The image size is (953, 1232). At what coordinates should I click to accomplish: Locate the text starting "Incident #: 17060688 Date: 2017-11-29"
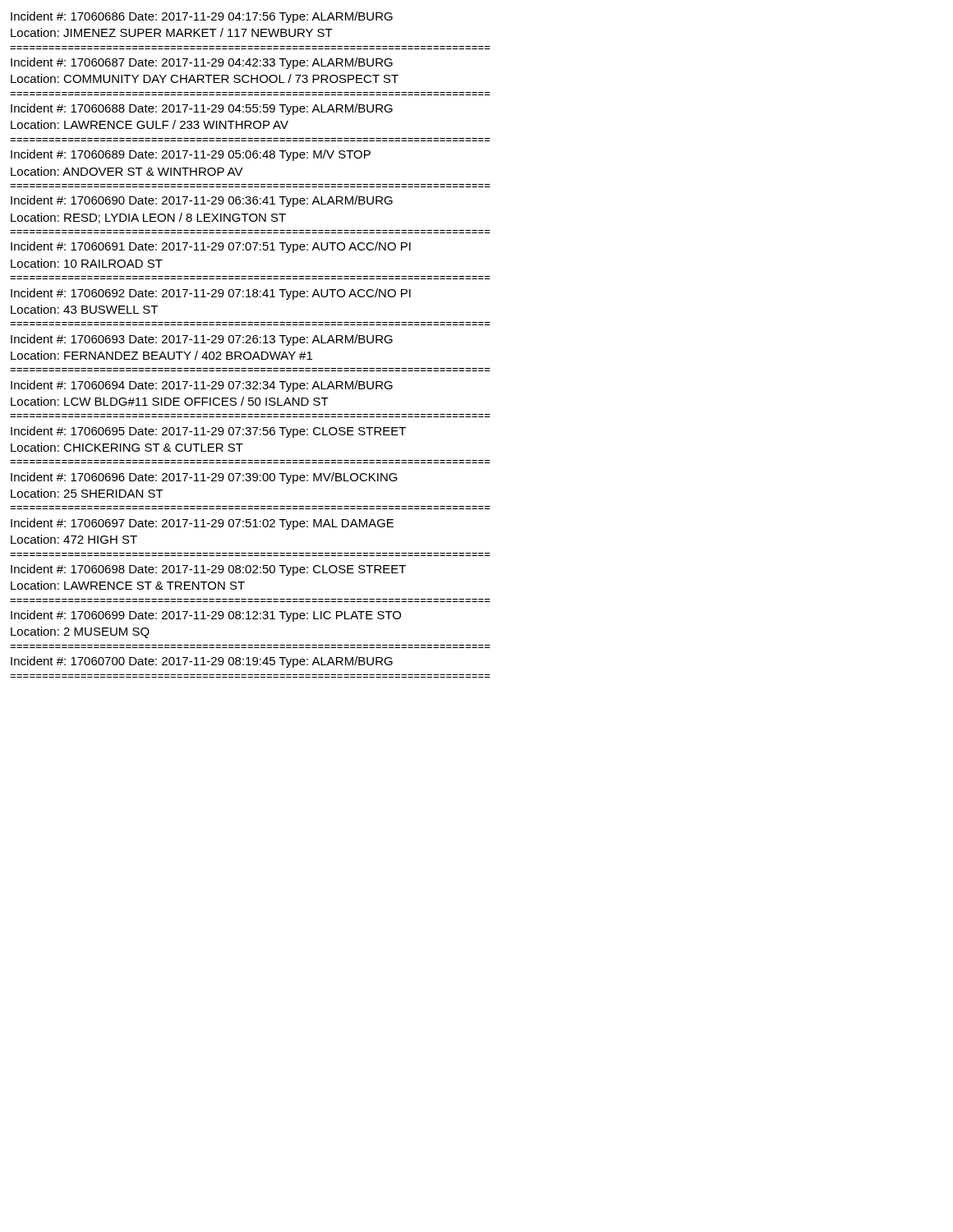pyautogui.click(x=202, y=109)
